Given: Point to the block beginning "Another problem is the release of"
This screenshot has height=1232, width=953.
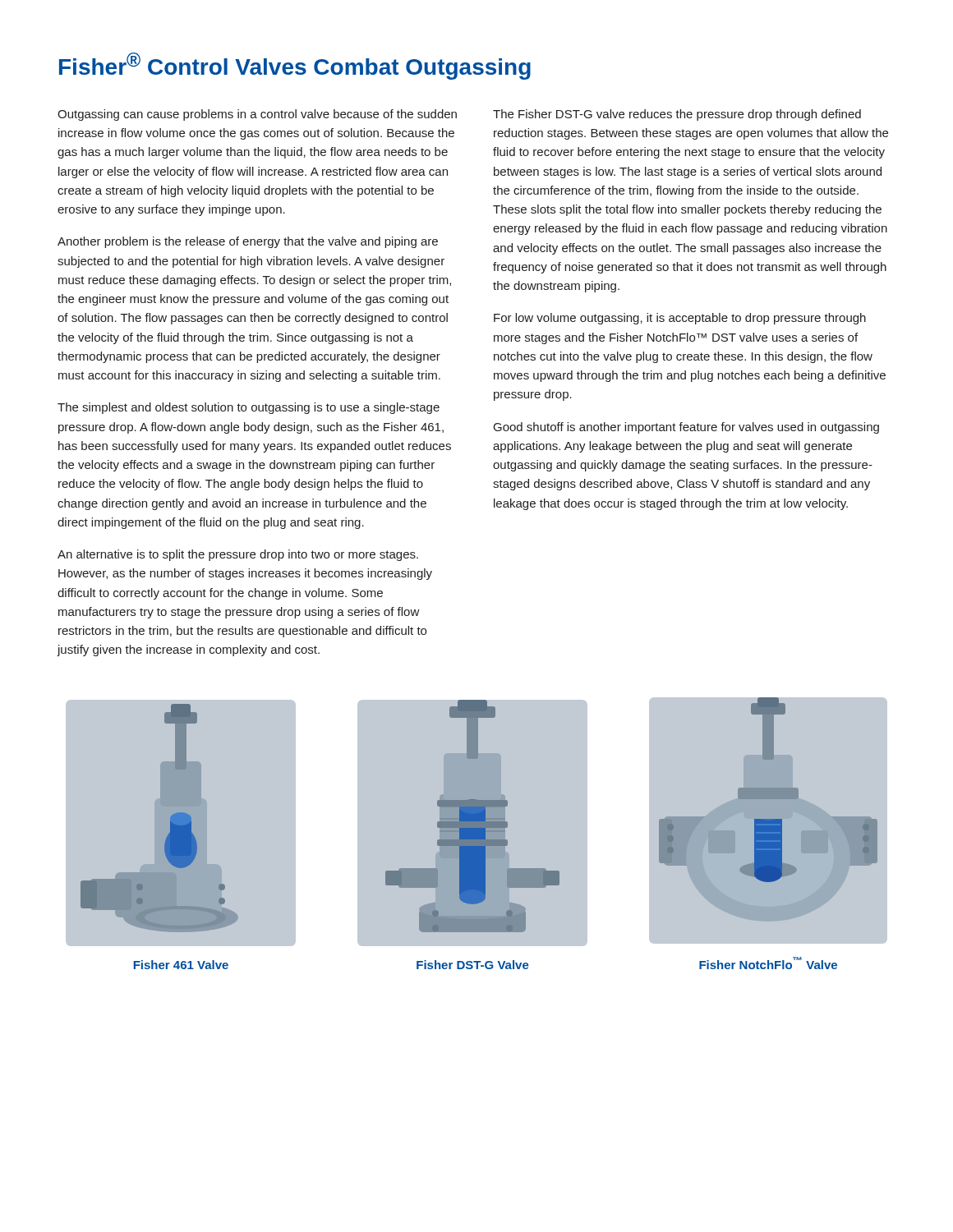Looking at the screenshot, I should tap(259, 308).
